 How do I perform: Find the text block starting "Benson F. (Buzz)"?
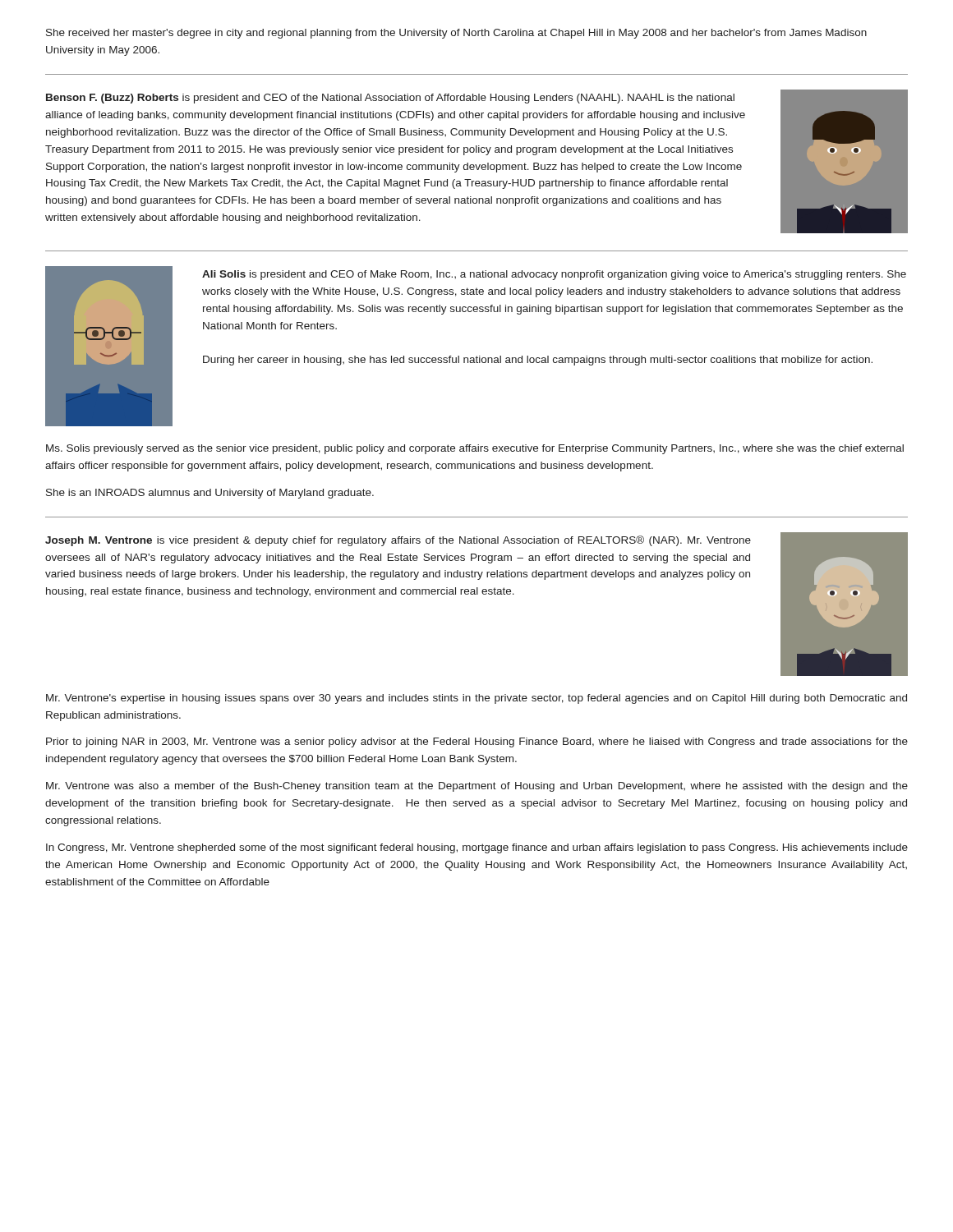click(x=476, y=163)
